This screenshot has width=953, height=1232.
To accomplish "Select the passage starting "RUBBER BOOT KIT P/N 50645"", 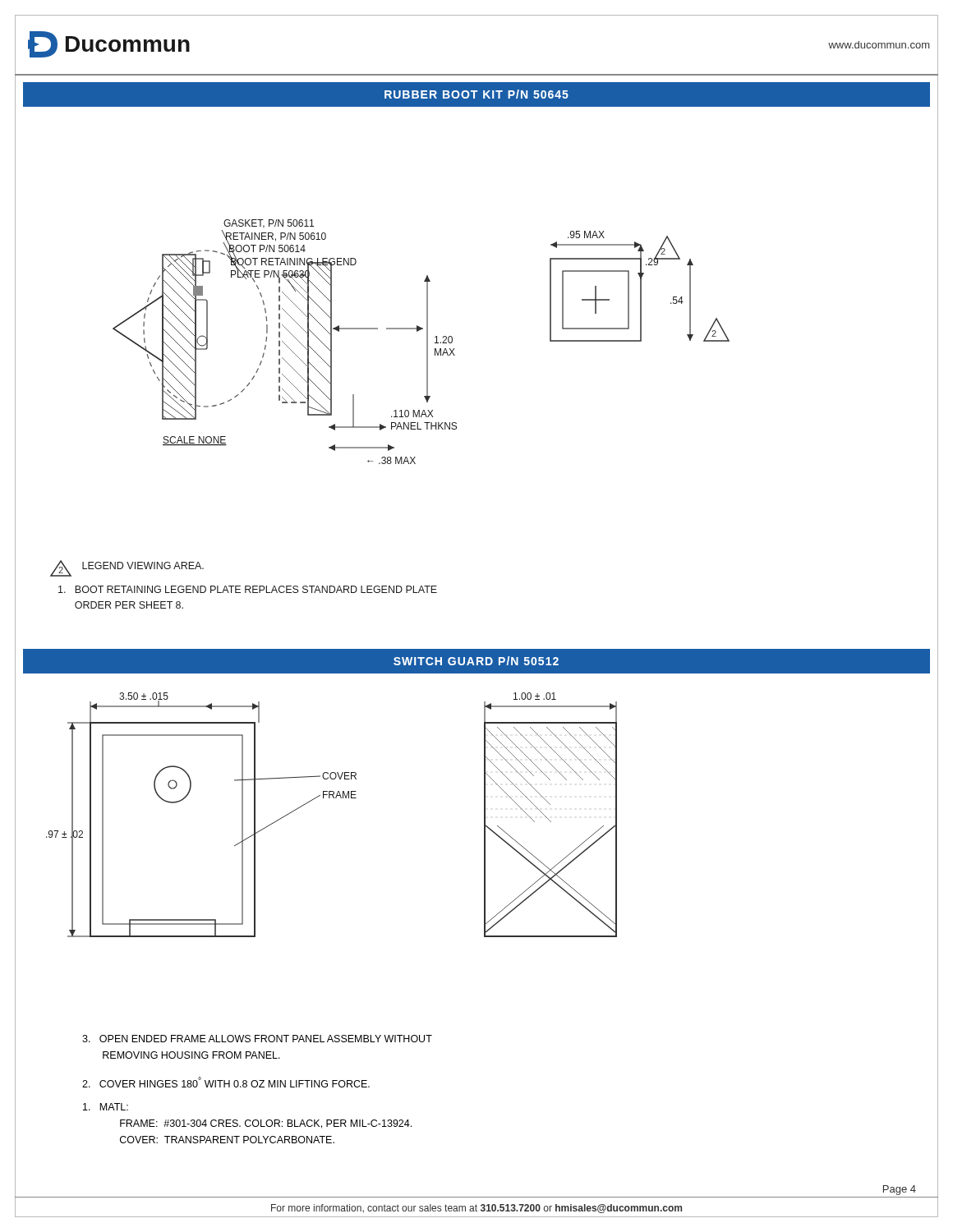I will click(476, 94).
